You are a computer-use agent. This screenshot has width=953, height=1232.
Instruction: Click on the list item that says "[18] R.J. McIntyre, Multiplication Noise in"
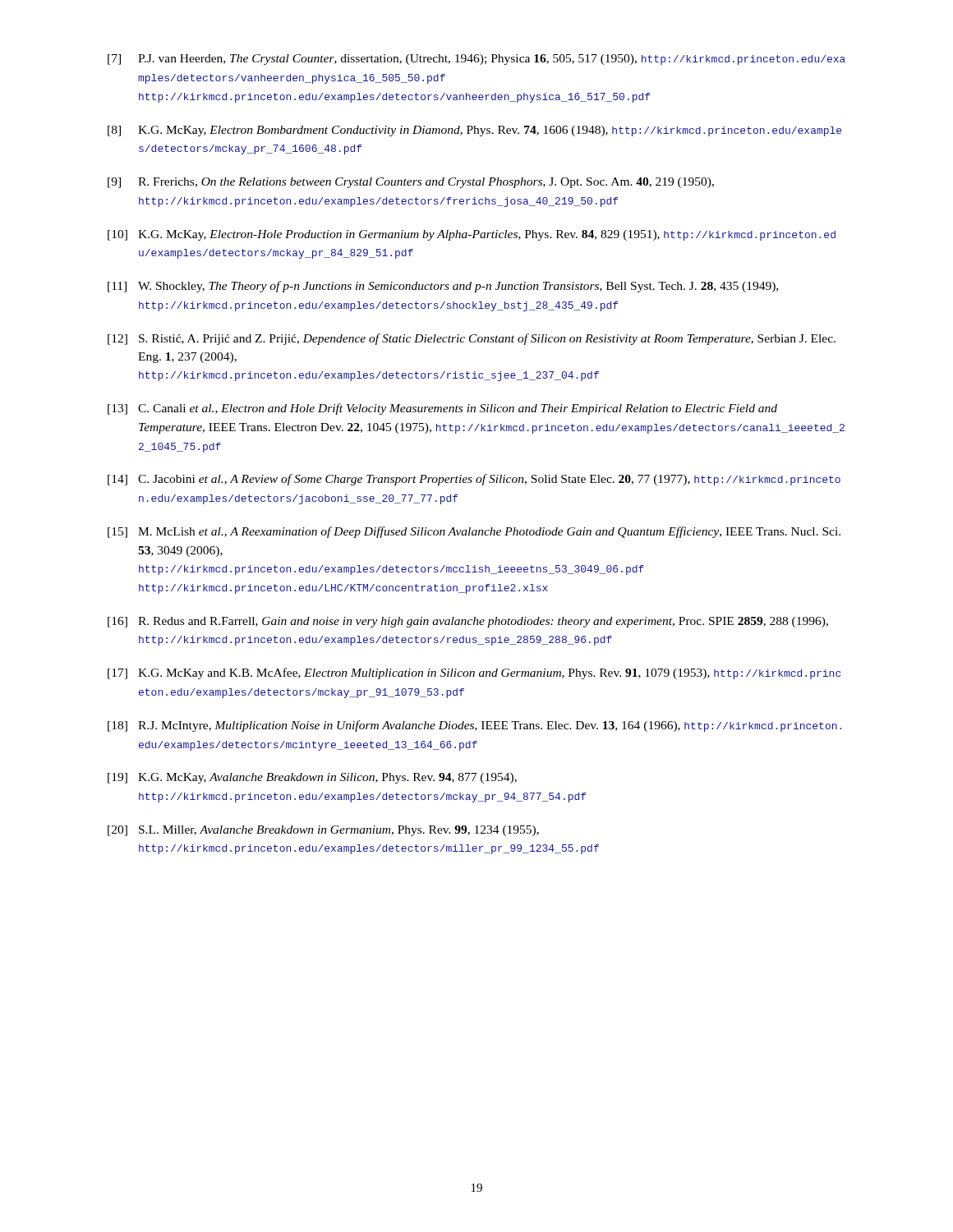pyautogui.click(x=476, y=735)
